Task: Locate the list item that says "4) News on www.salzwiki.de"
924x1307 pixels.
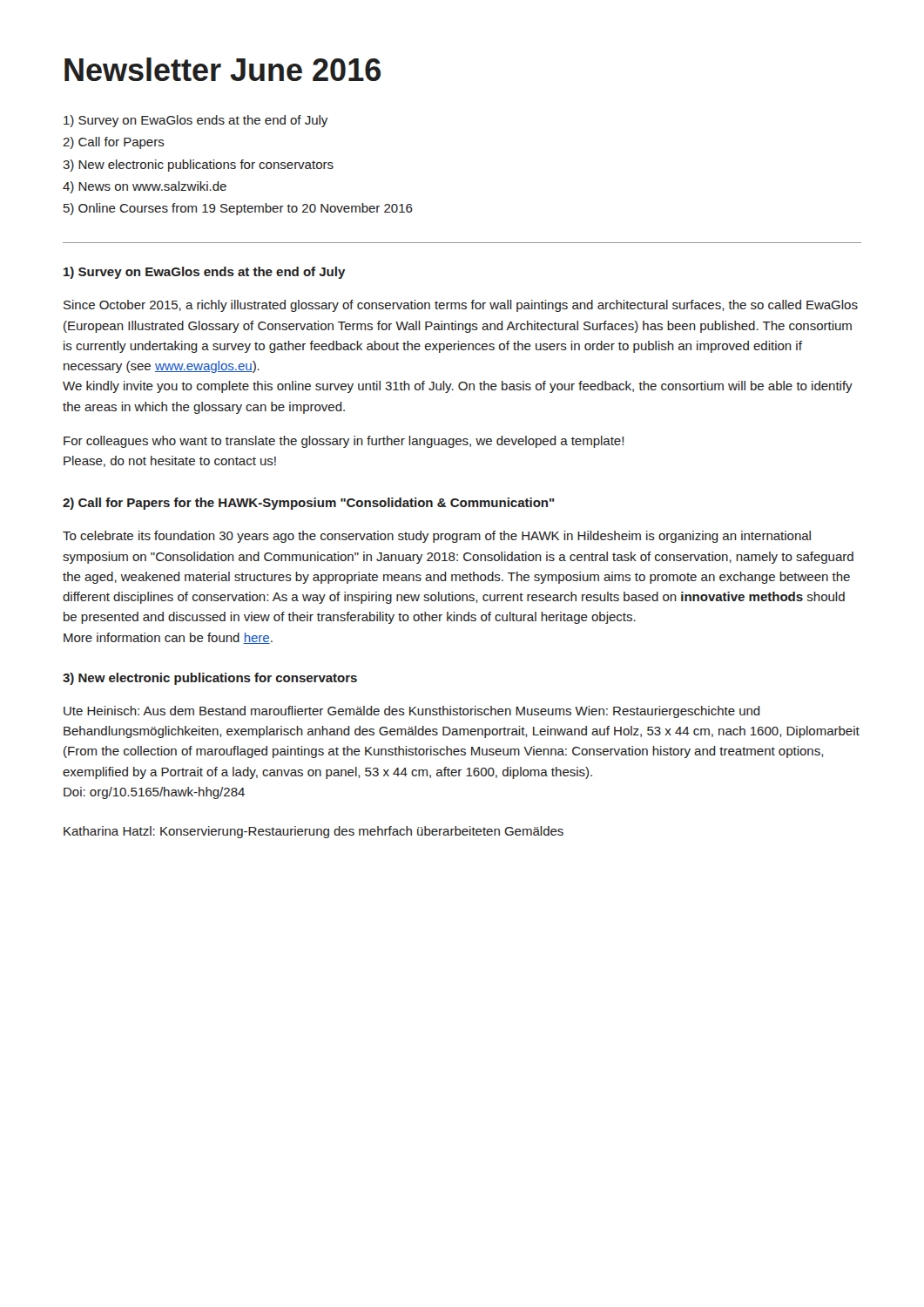Action: point(145,186)
